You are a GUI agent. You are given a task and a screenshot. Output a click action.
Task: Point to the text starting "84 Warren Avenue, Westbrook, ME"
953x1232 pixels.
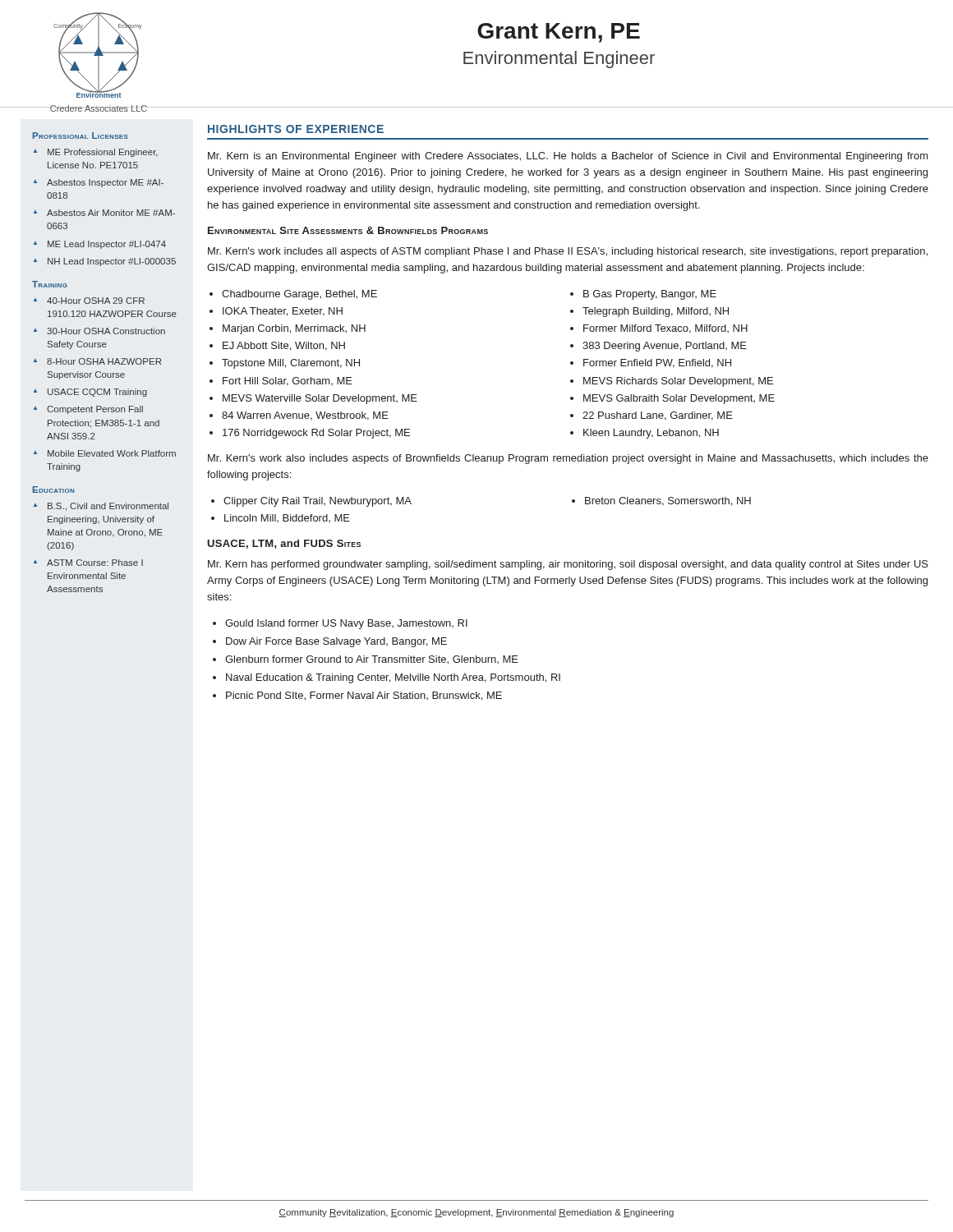305,415
